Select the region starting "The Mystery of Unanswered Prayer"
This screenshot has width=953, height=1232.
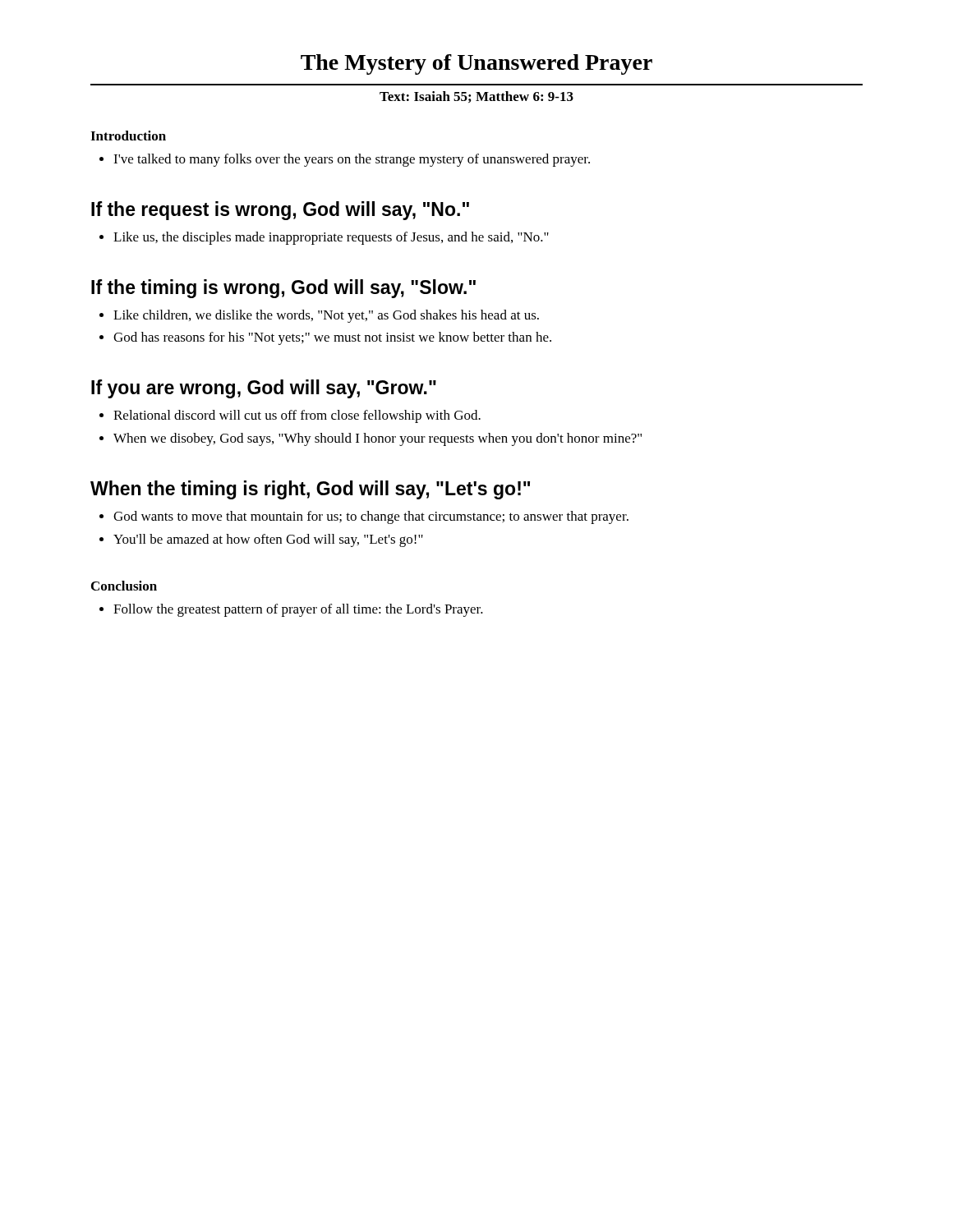476,62
